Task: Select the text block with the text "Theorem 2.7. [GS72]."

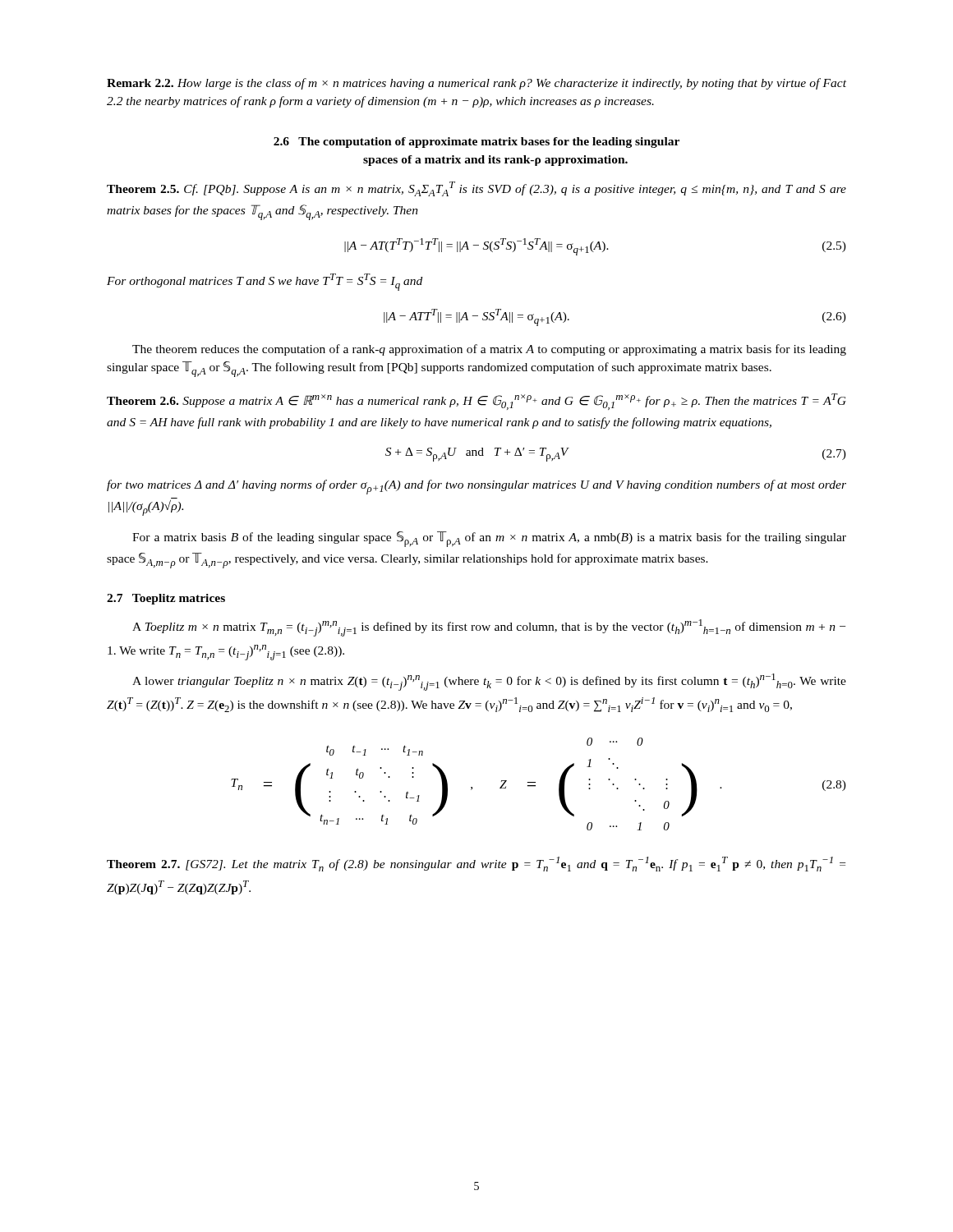Action: [x=476, y=874]
